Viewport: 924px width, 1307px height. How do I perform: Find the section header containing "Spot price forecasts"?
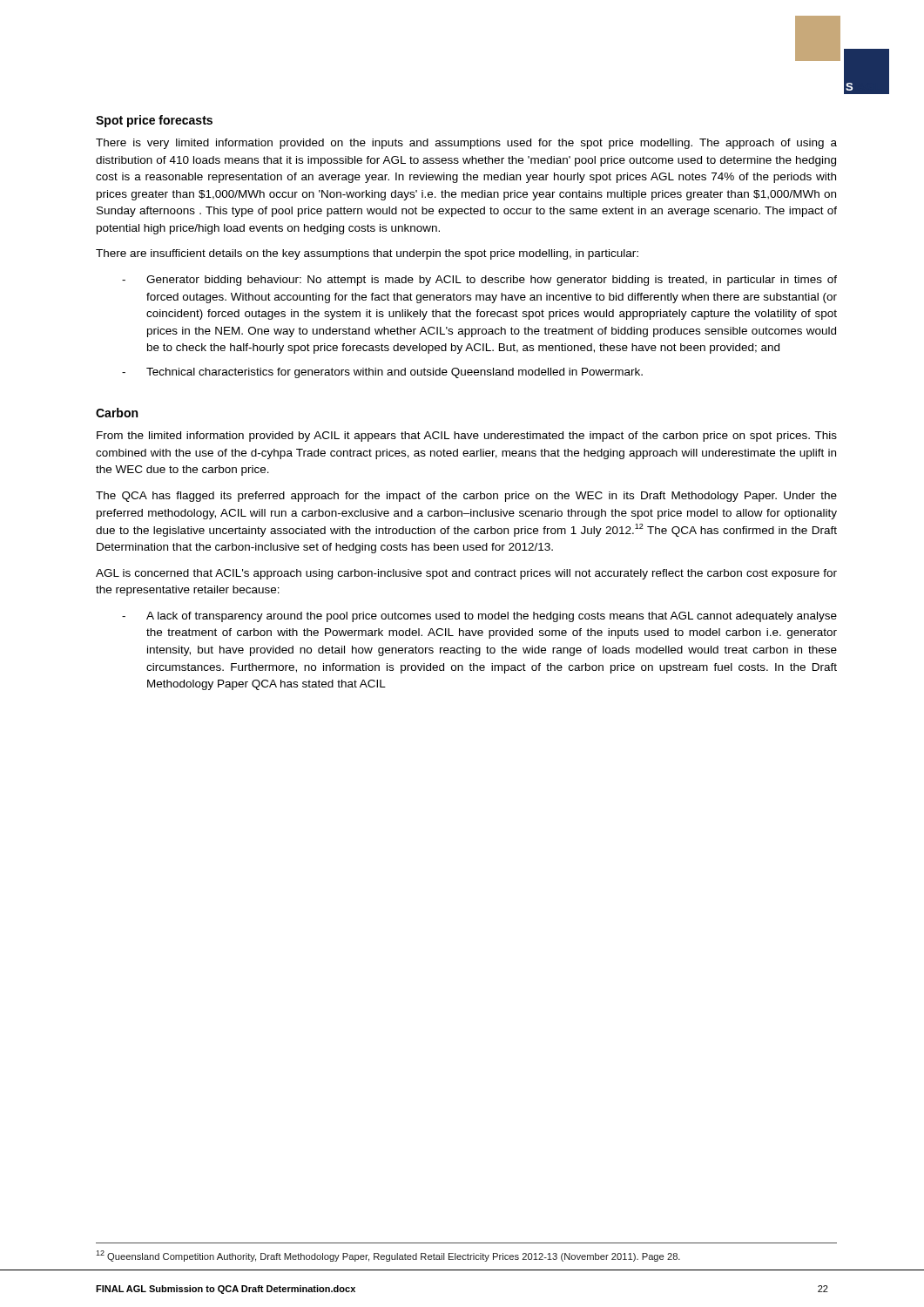pyautogui.click(x=154, y=120)
